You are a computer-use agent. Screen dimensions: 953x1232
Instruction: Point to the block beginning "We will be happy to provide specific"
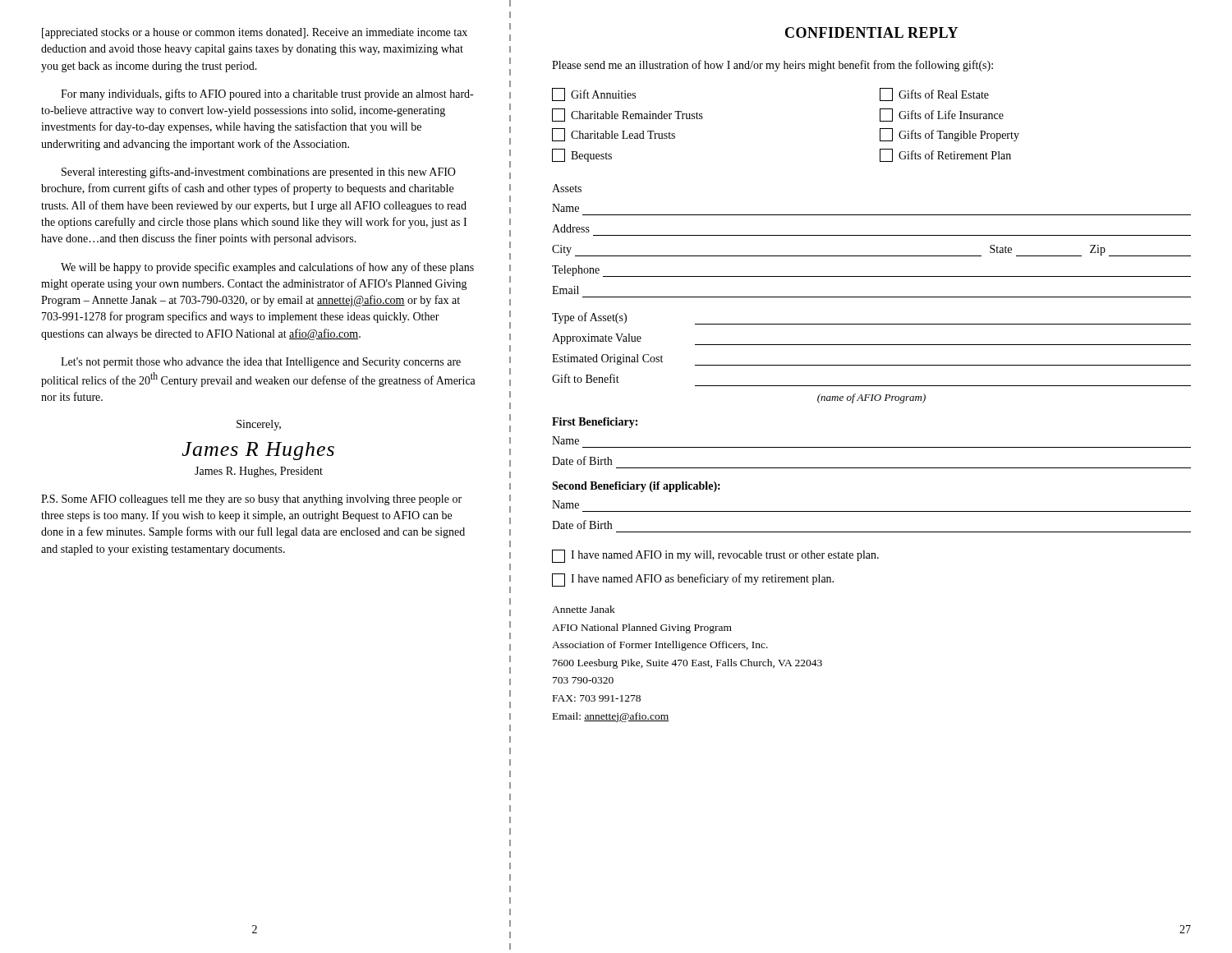coord(258,300)
